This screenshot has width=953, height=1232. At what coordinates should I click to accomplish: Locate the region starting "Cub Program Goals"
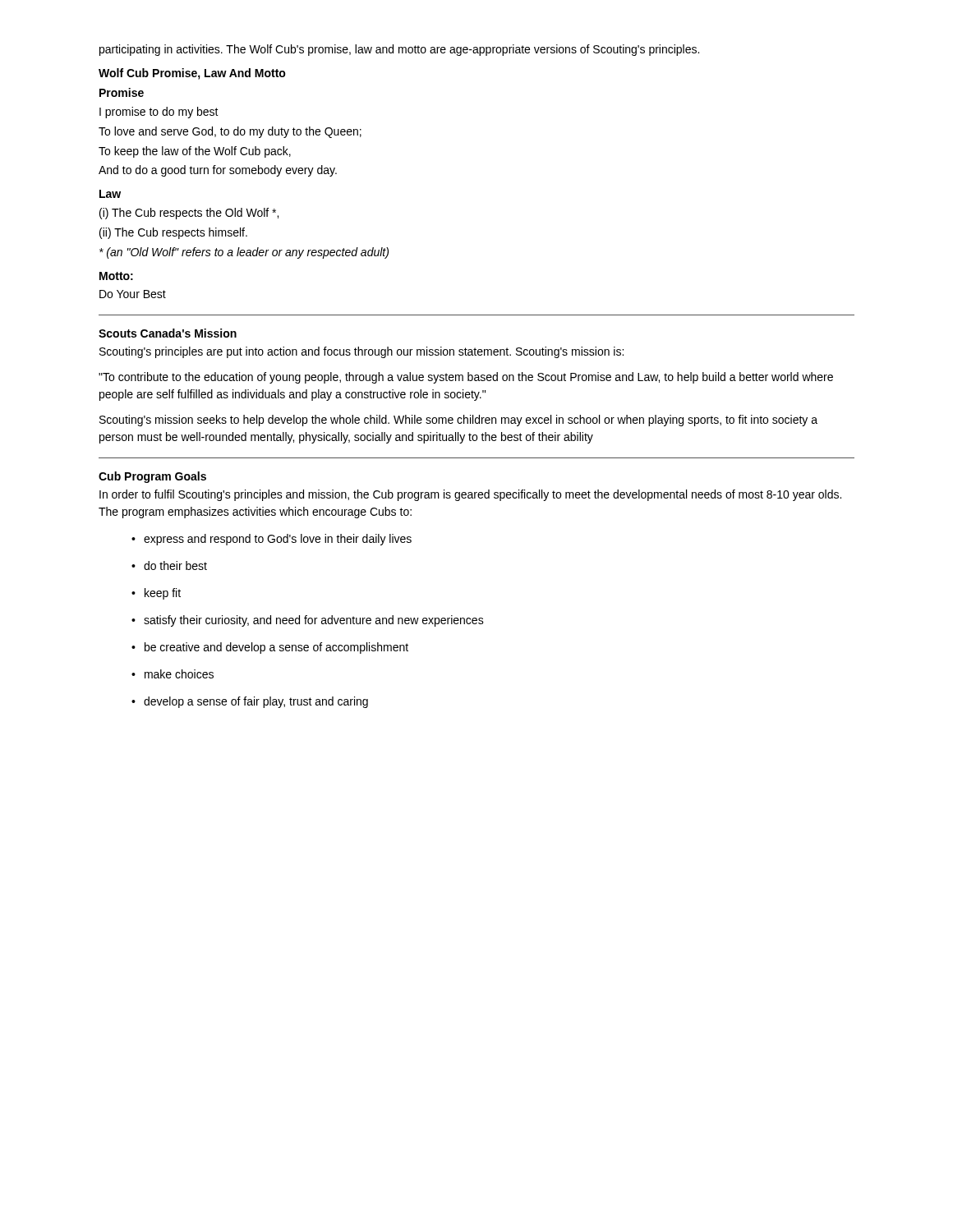point(153,476)
